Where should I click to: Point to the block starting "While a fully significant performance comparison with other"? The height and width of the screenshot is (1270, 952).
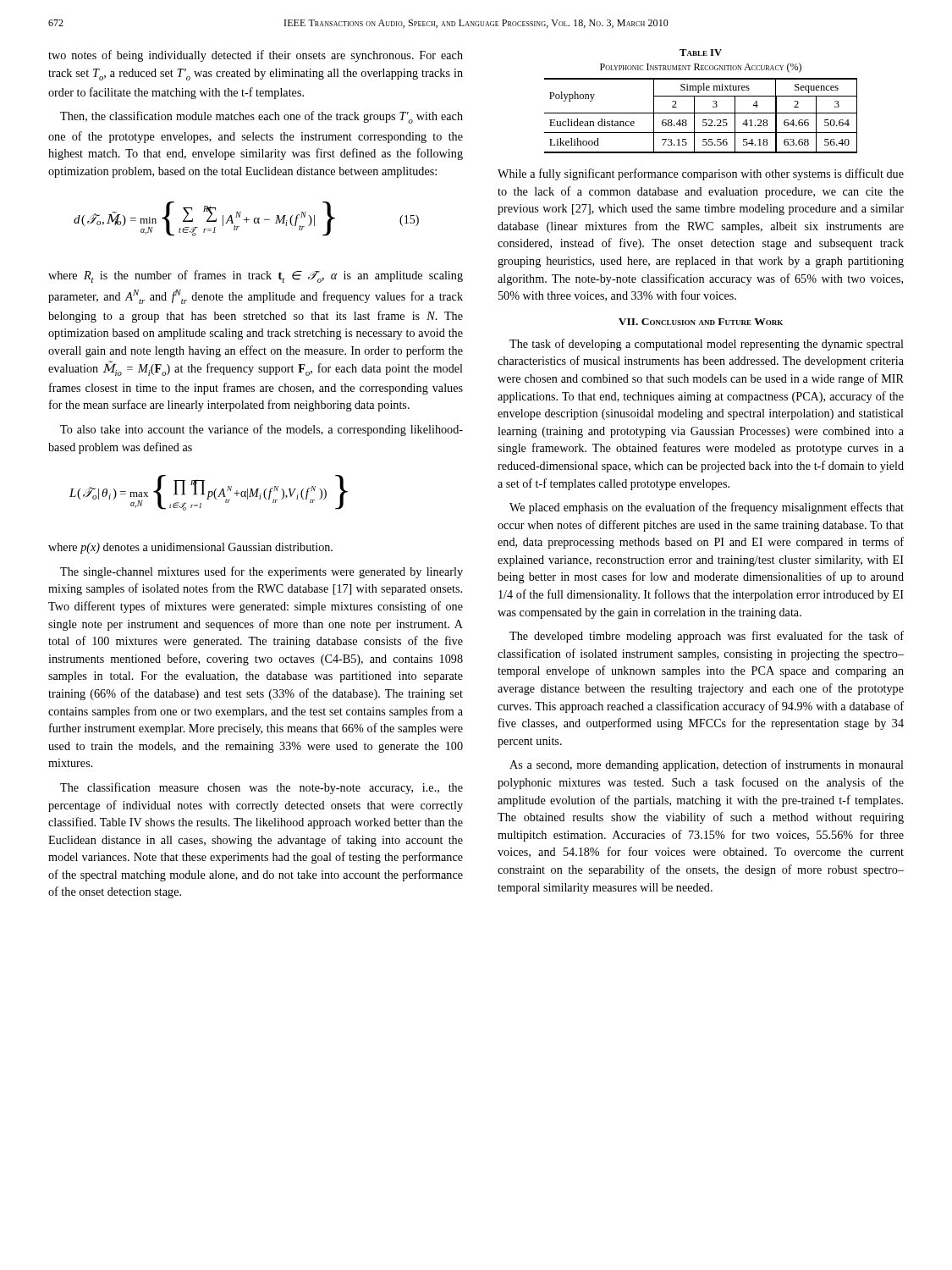coord(701,235)
